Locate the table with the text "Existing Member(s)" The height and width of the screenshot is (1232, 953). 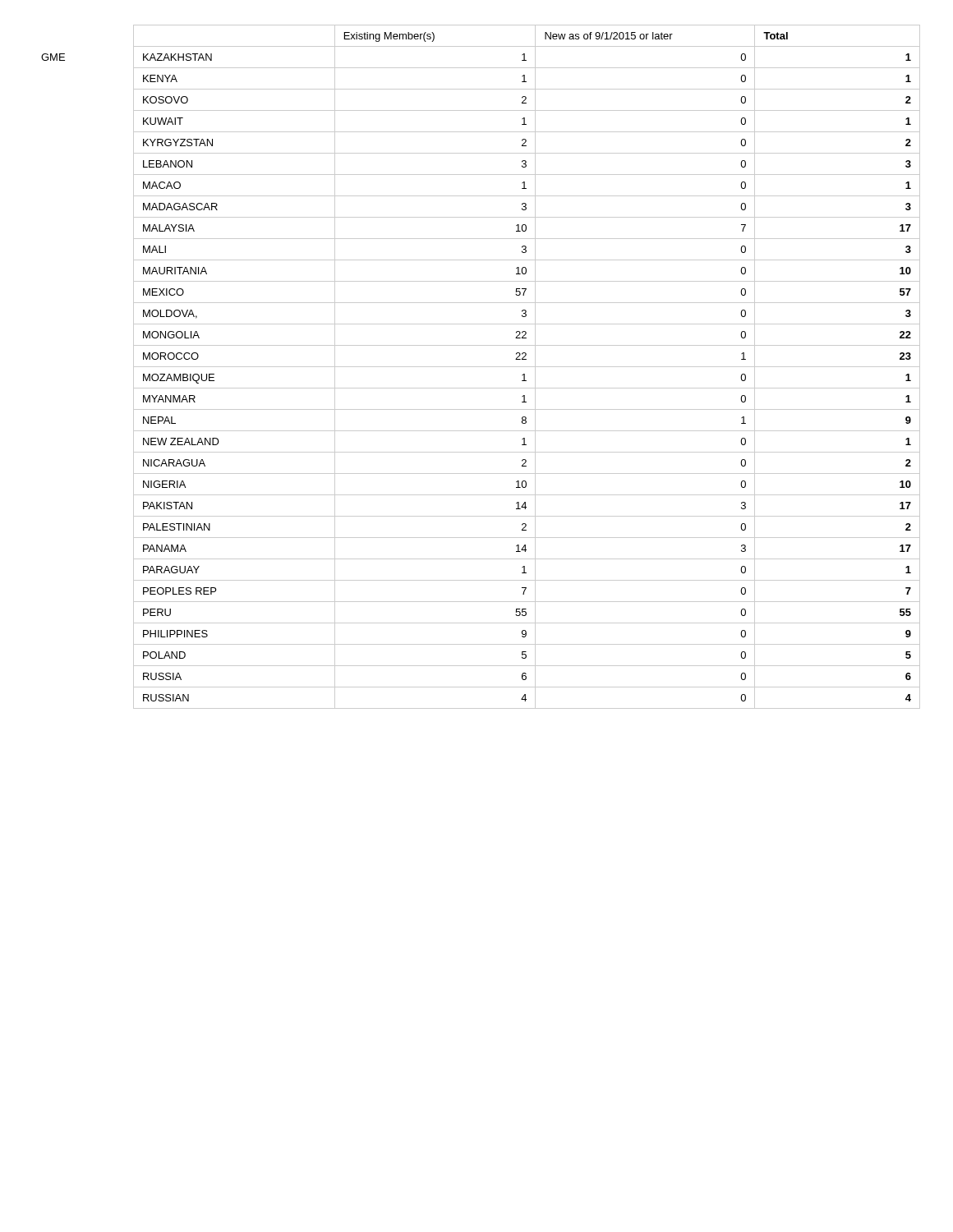(476, 367)
